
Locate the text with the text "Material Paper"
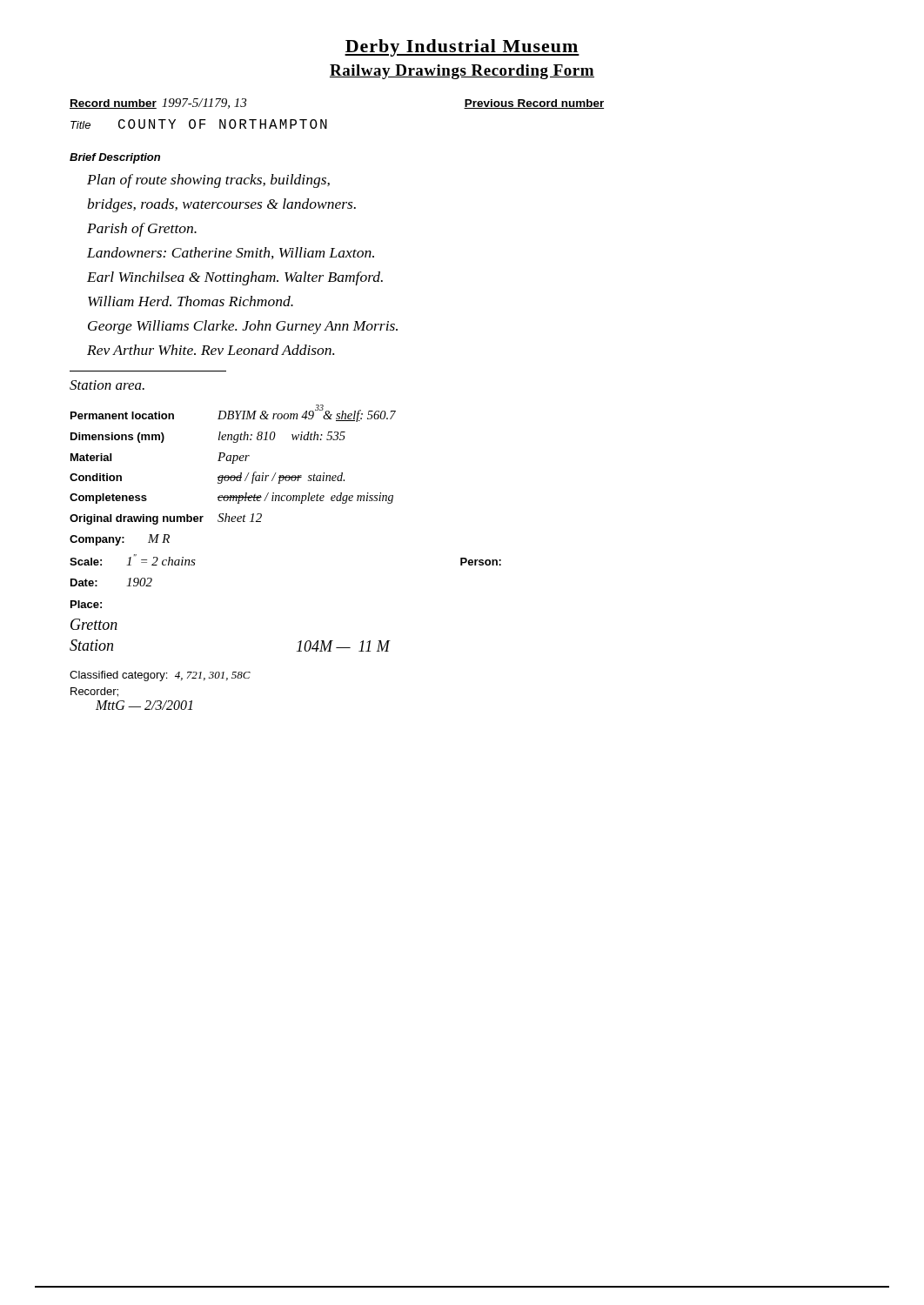tap(84, 458)
